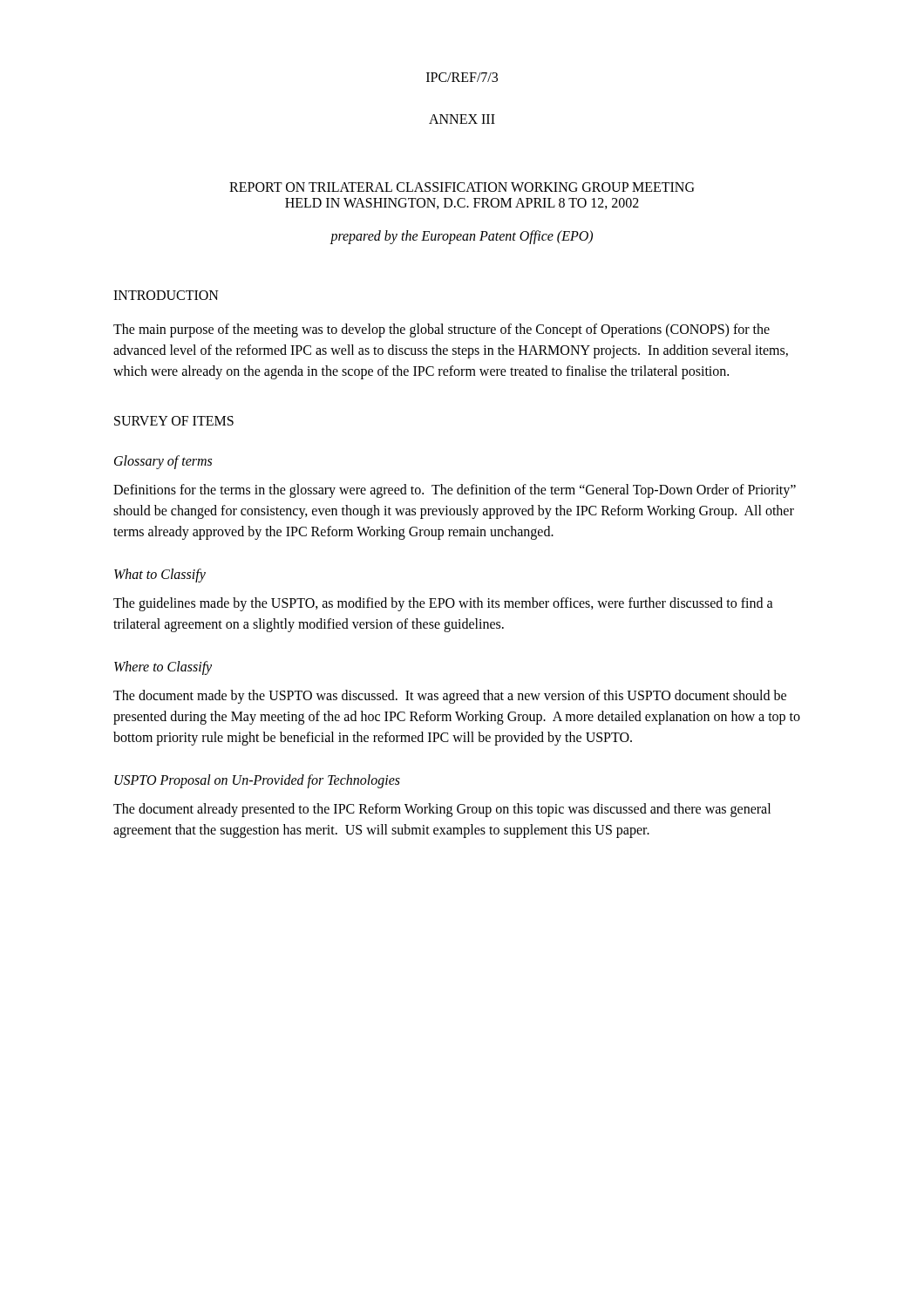This screenshot has width=924, height=1308.
Task: Click on the text block that says "Definitions for the terms in"
Action: (455, 511)
